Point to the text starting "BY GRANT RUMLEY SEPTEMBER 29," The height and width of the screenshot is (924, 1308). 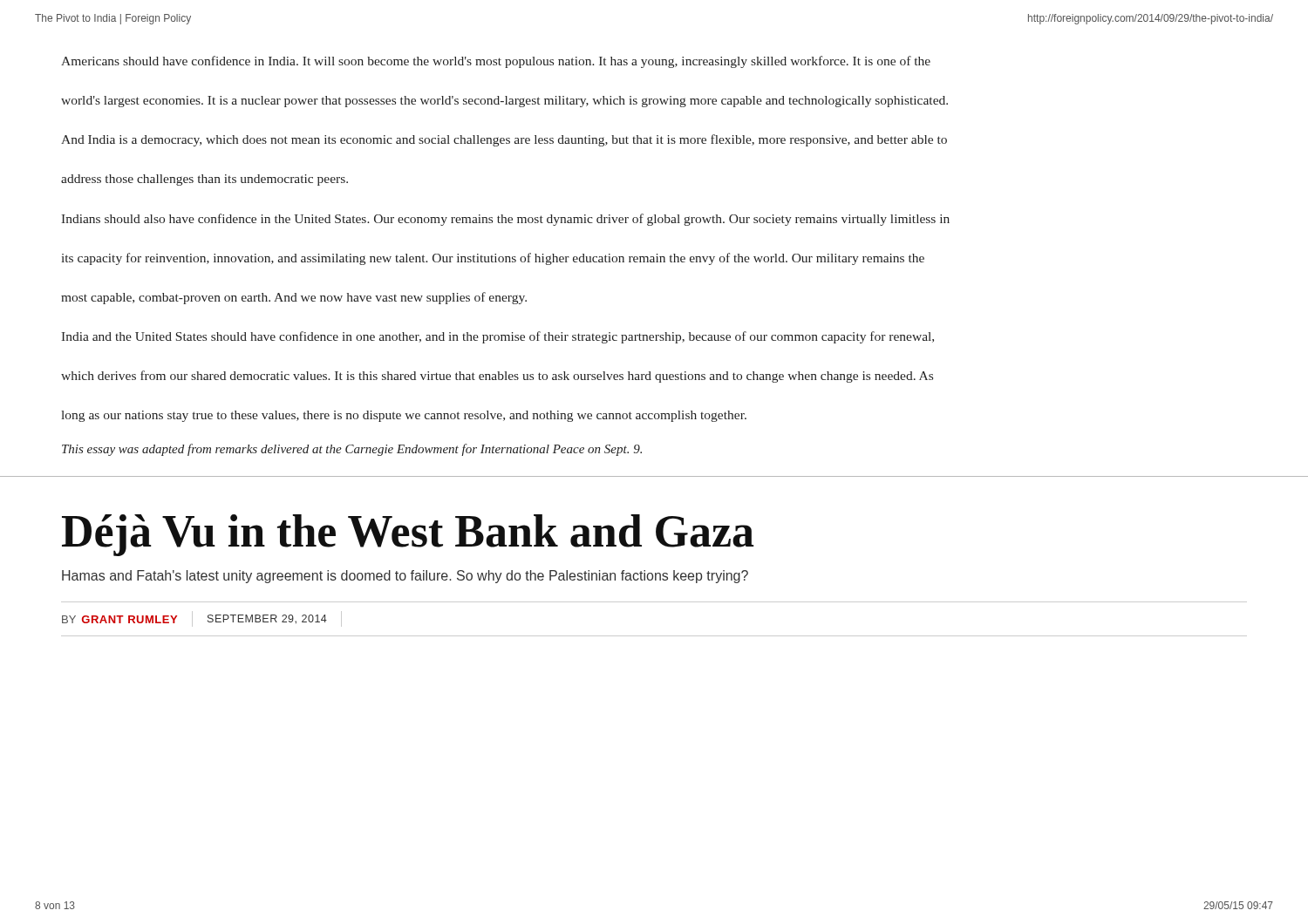click(x=202, y=619)
